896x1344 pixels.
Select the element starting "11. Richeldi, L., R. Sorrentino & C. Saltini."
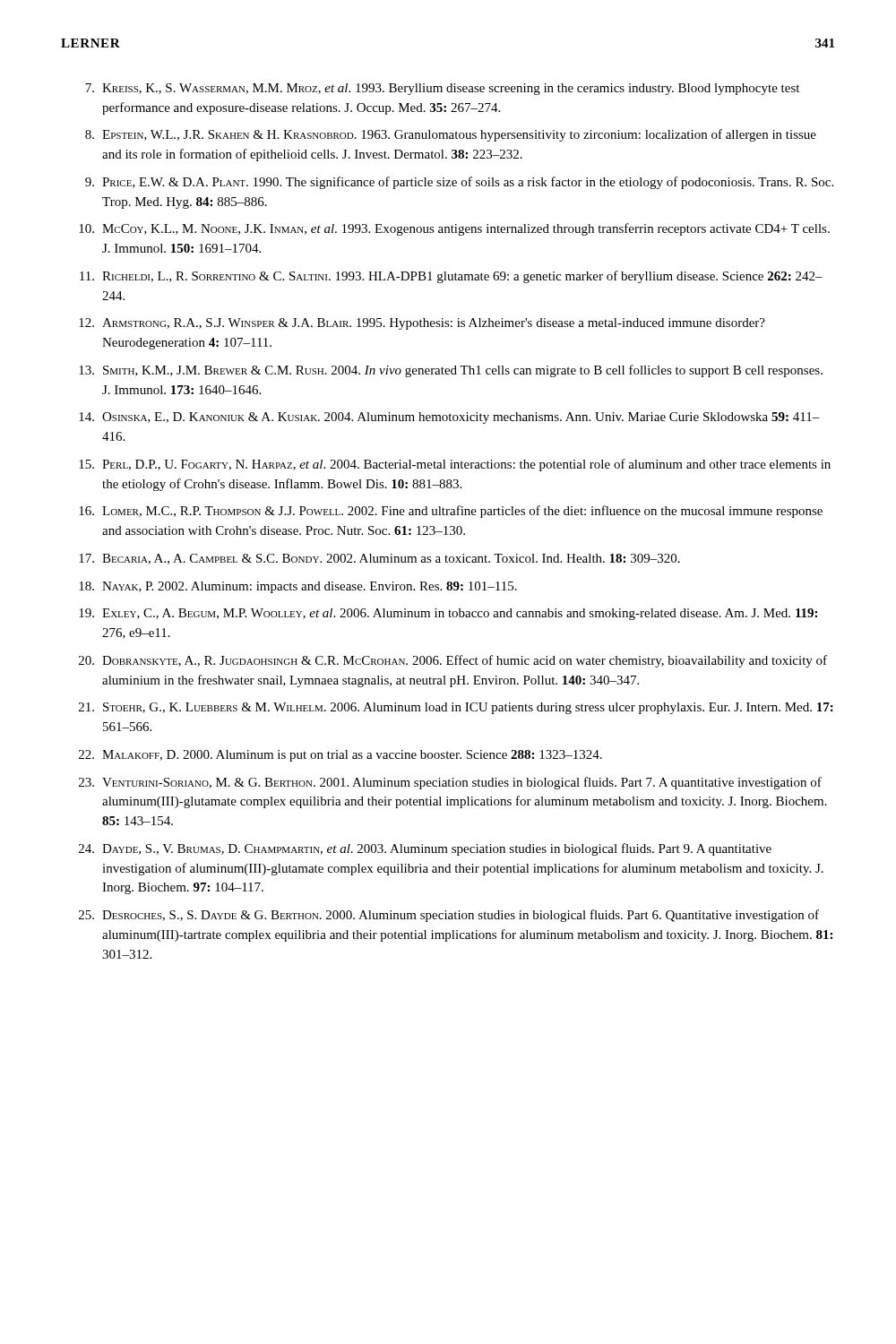coord(448,286)
